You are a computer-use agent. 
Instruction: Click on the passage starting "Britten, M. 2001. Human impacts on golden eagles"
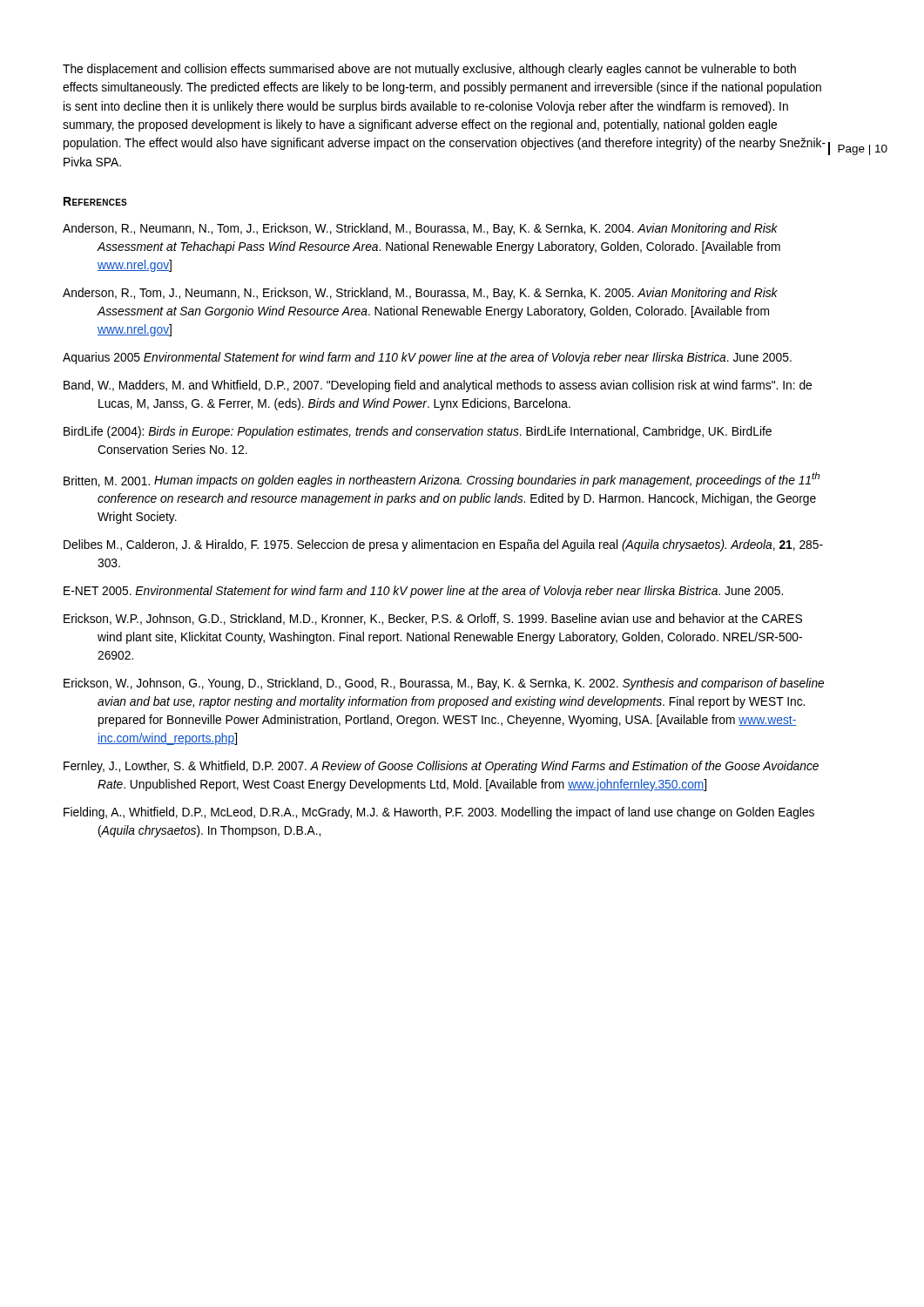[441, 498]
